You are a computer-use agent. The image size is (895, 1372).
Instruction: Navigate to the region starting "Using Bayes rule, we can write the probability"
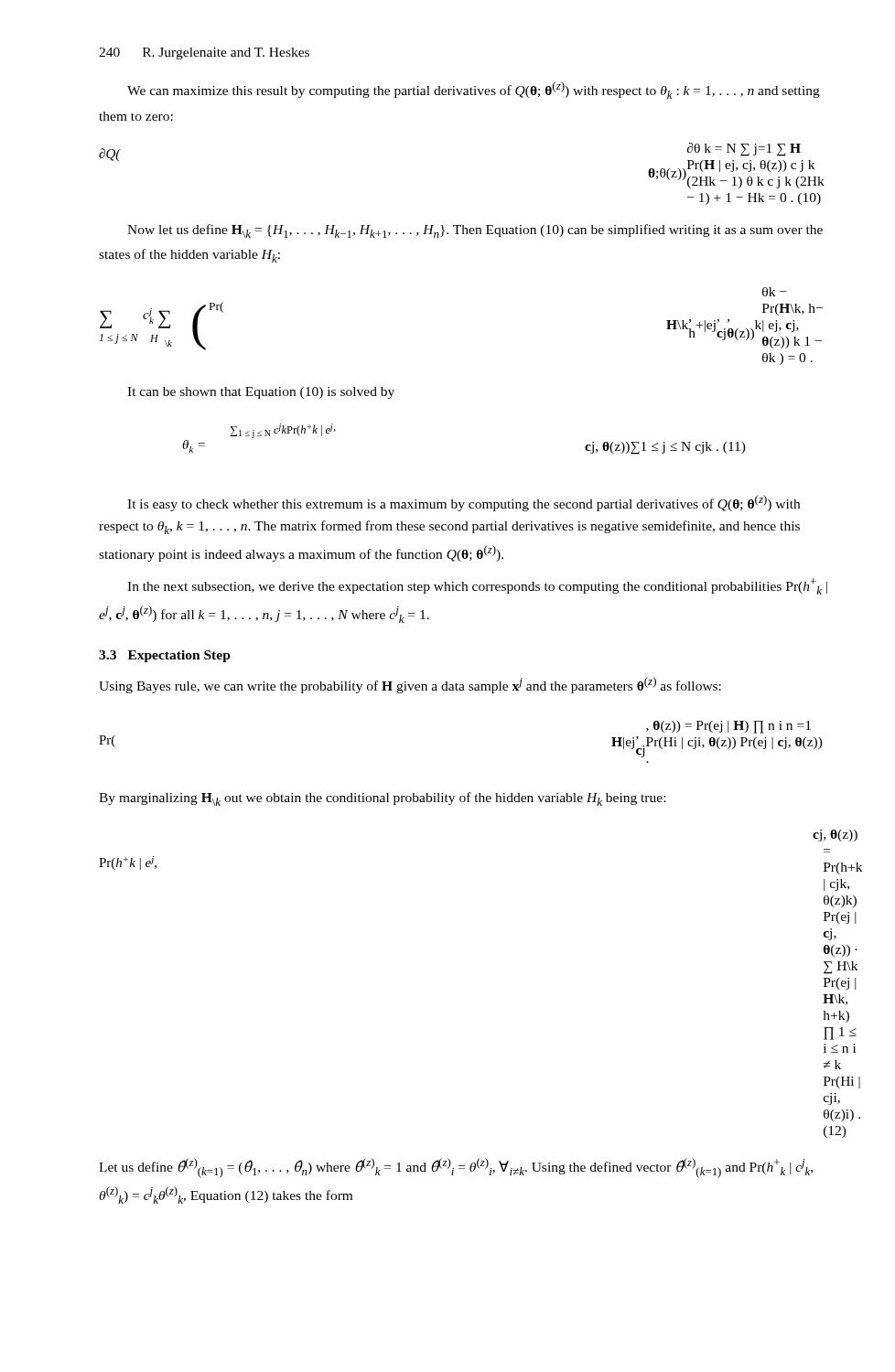pyautogui.click(x=410, y=684)
